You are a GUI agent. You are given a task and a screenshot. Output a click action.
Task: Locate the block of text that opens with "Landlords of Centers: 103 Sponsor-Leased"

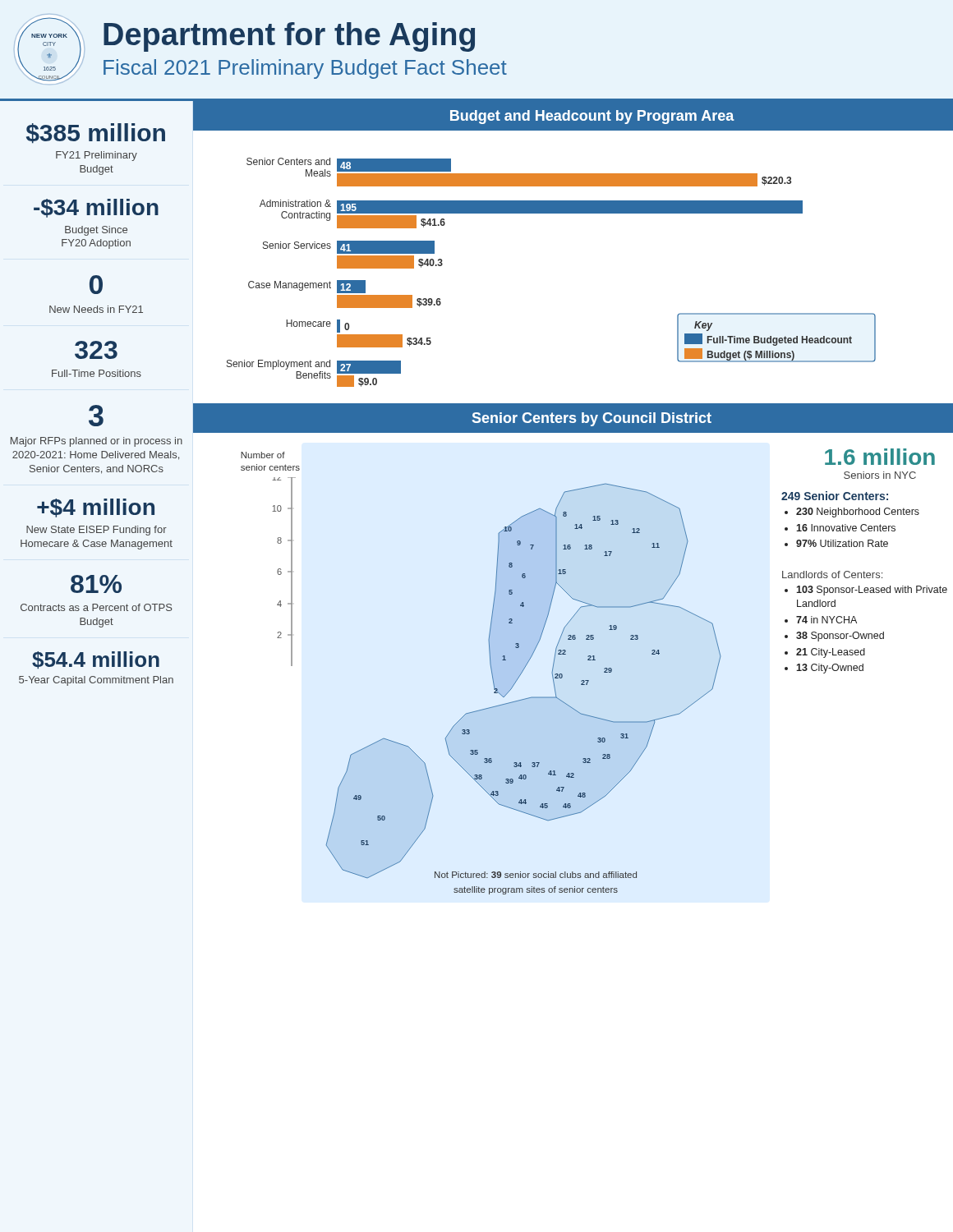(x=867, y=622)
